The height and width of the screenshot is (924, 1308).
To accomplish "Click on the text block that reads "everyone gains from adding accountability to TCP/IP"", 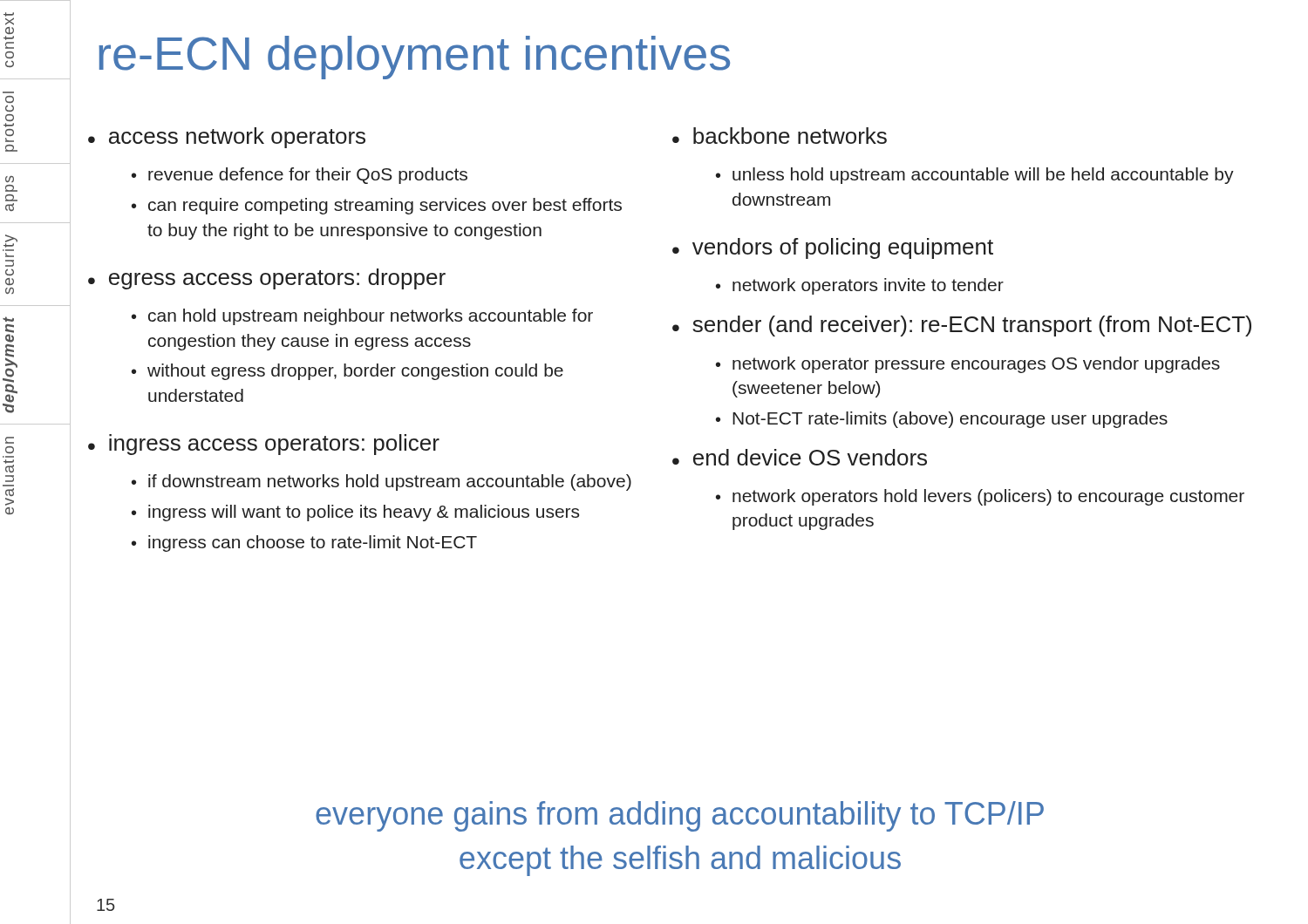I will coord(680,836).
